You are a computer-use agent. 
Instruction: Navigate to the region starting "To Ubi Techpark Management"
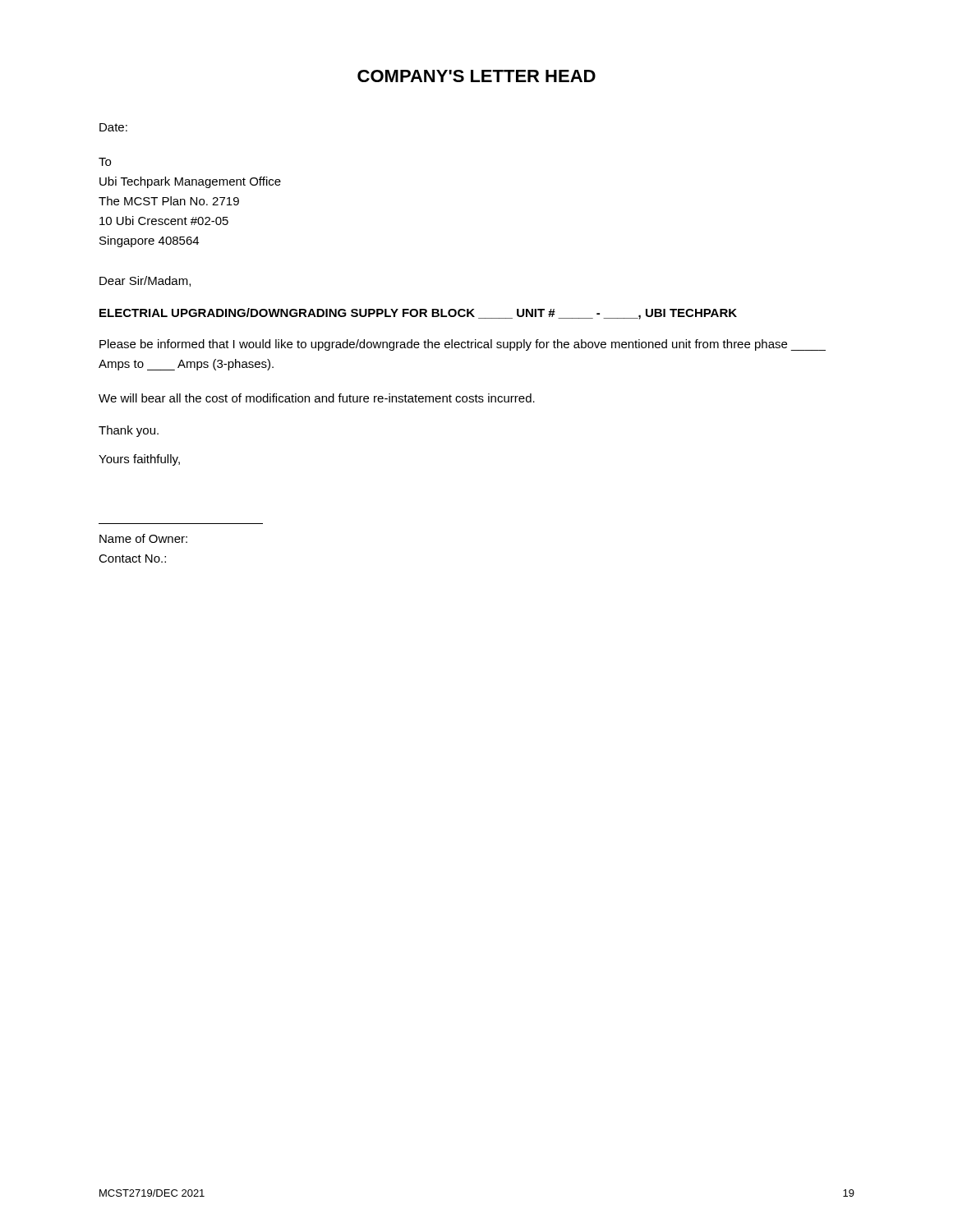(190, 201)
